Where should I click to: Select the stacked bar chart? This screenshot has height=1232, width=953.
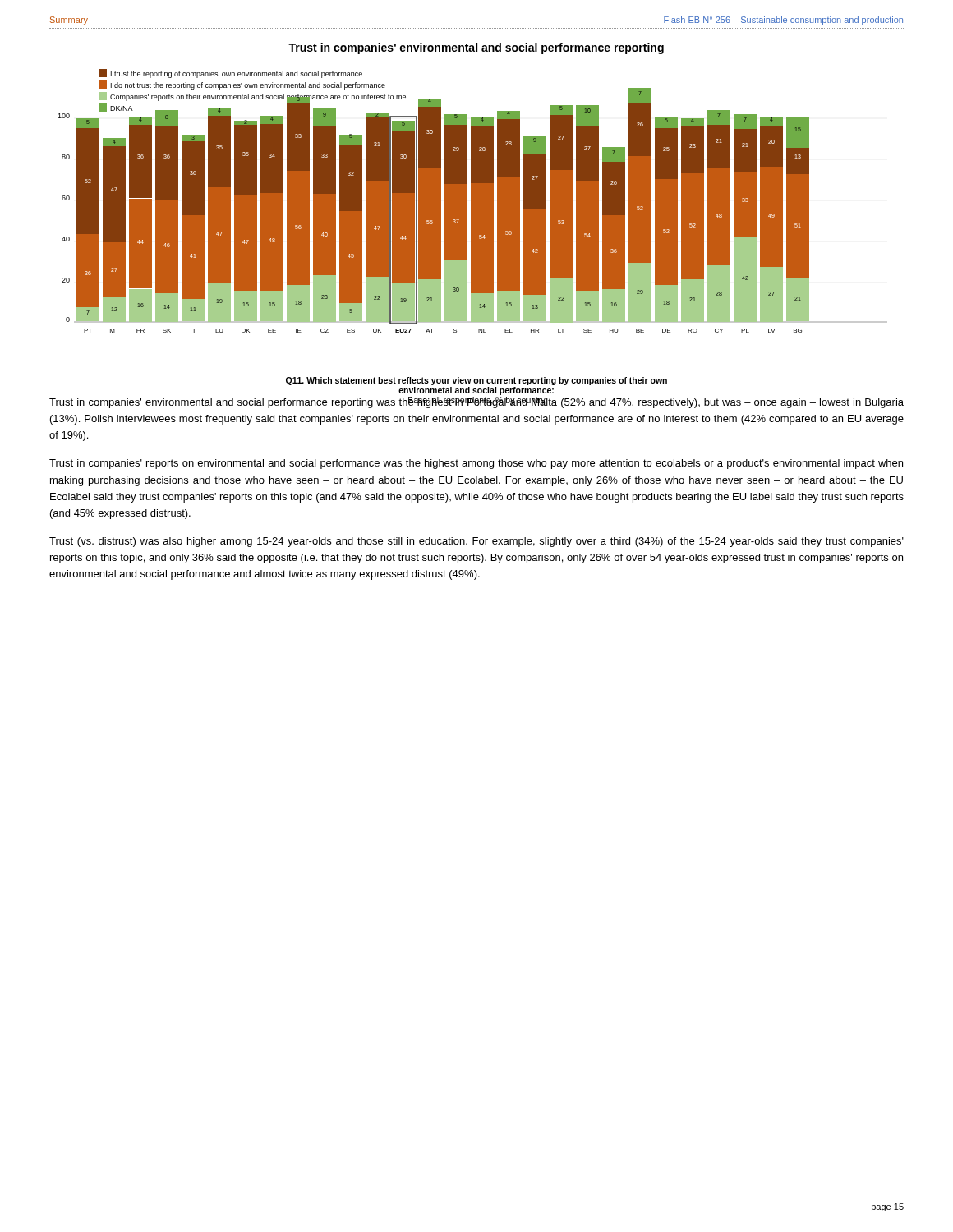point(476,222)
